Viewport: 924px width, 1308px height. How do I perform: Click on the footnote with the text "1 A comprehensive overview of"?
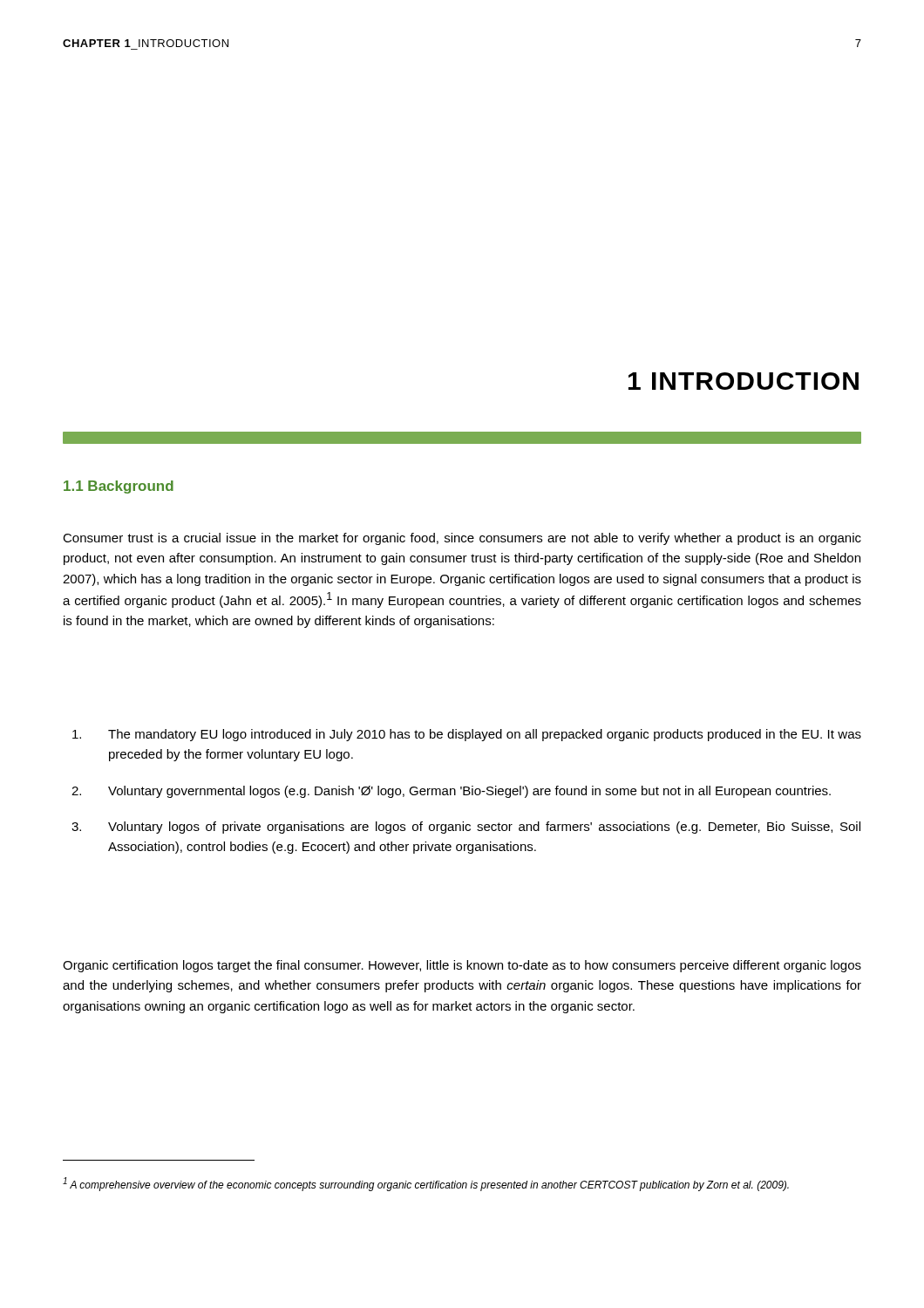(x=426, y=1184)
